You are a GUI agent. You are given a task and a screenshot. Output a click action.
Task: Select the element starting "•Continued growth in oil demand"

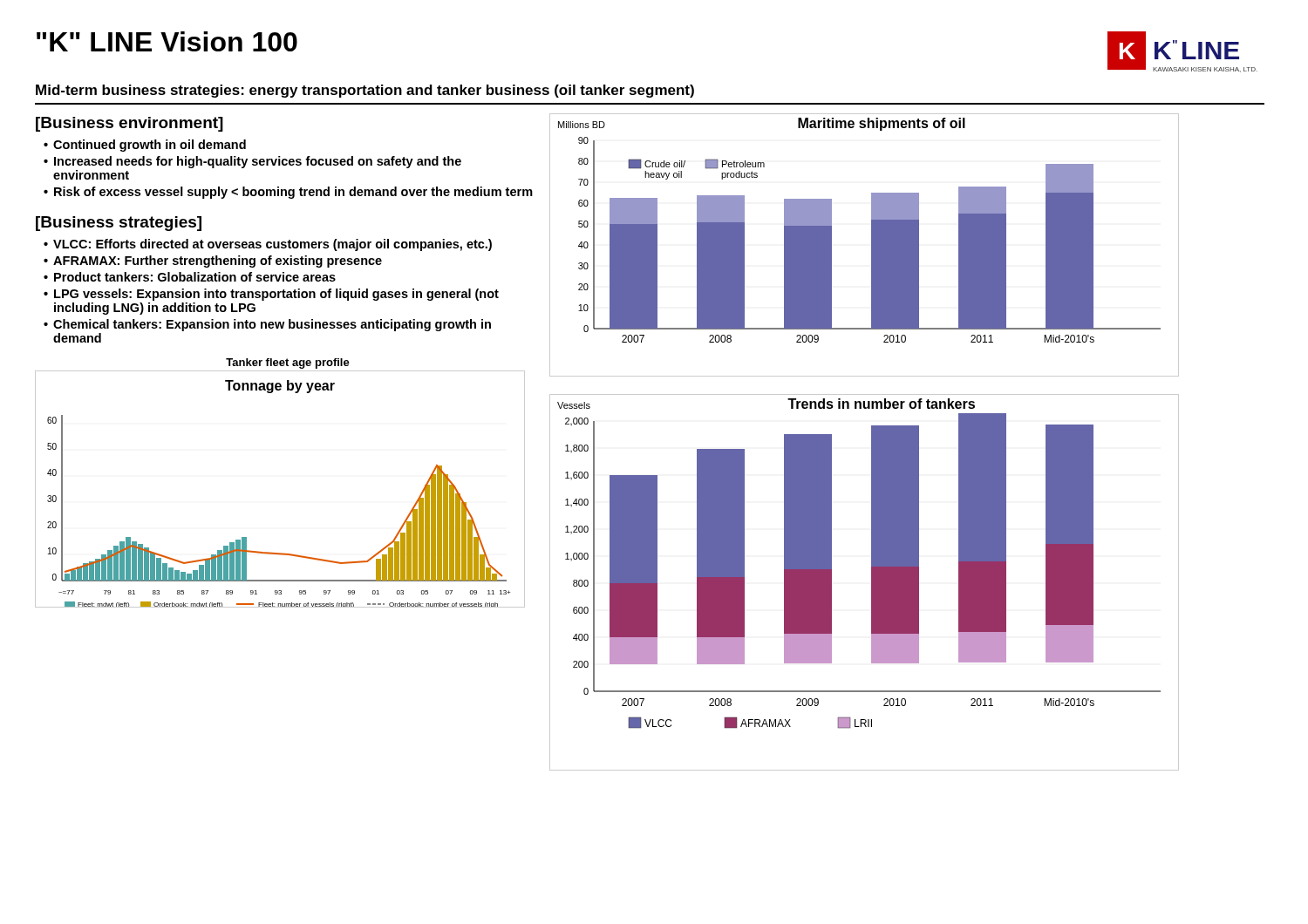coord(145,145)
